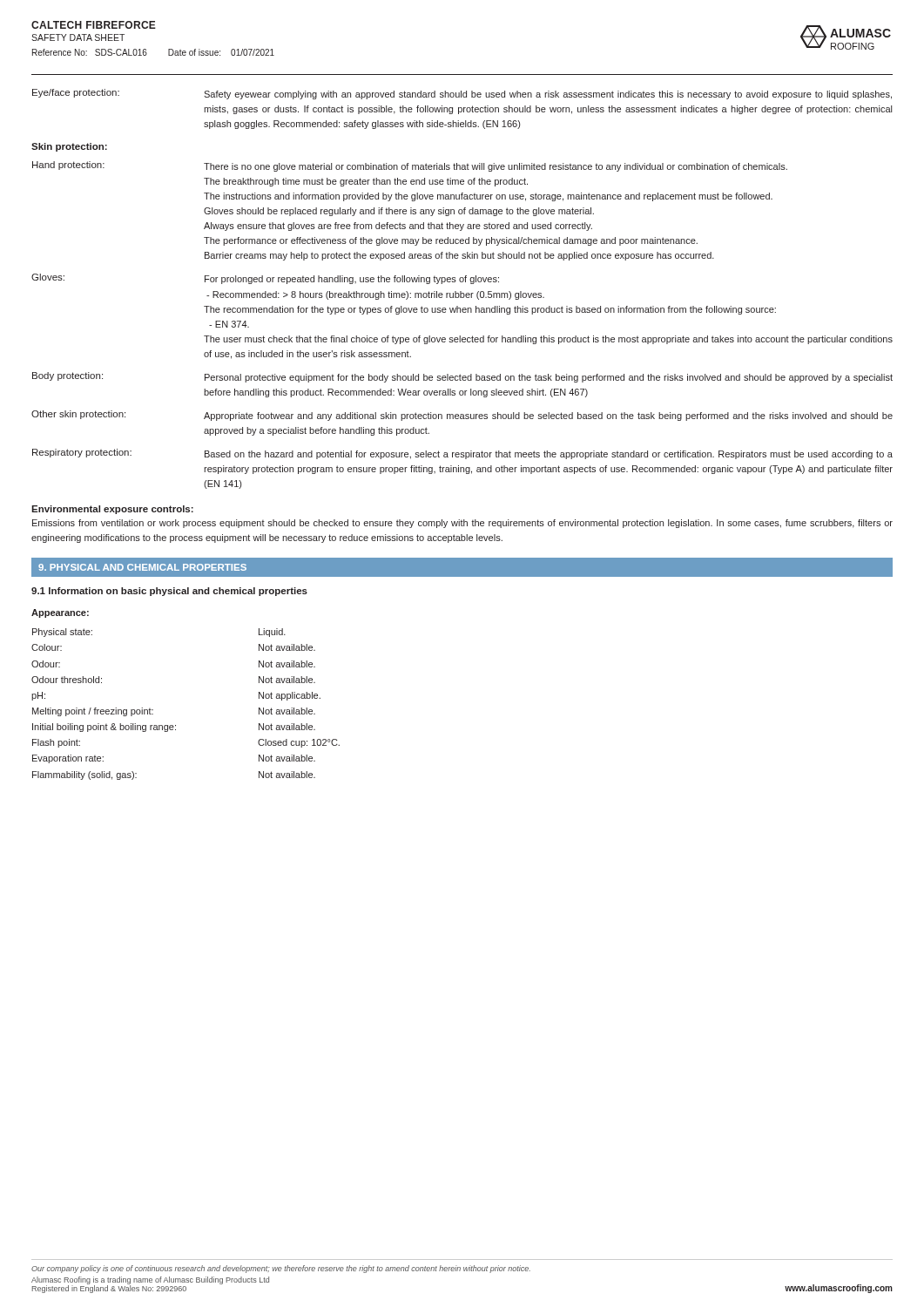Point to the passage starting "Environmental exposure controls: Emissions"

[x=462, y=525]
